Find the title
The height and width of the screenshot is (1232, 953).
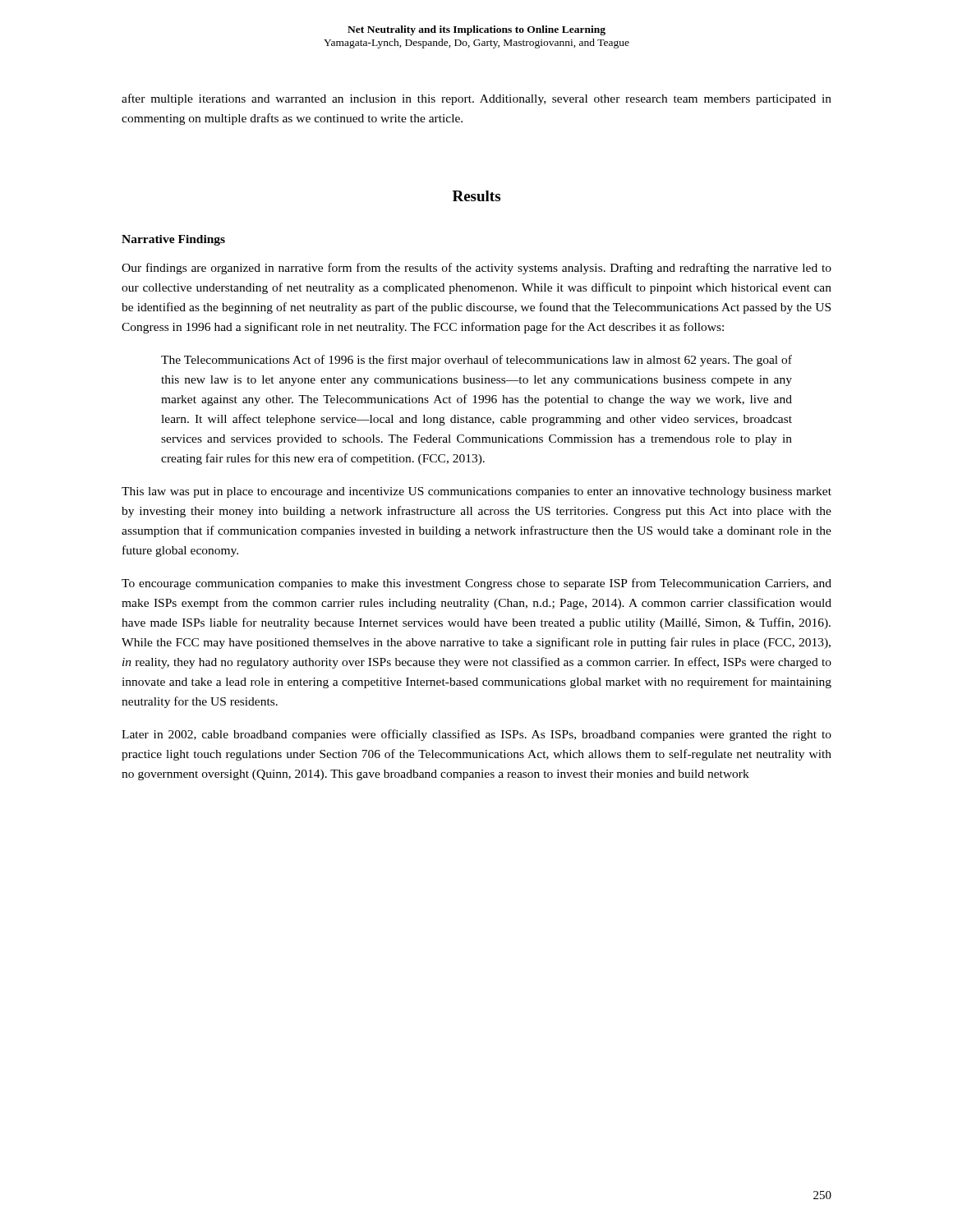476,196
